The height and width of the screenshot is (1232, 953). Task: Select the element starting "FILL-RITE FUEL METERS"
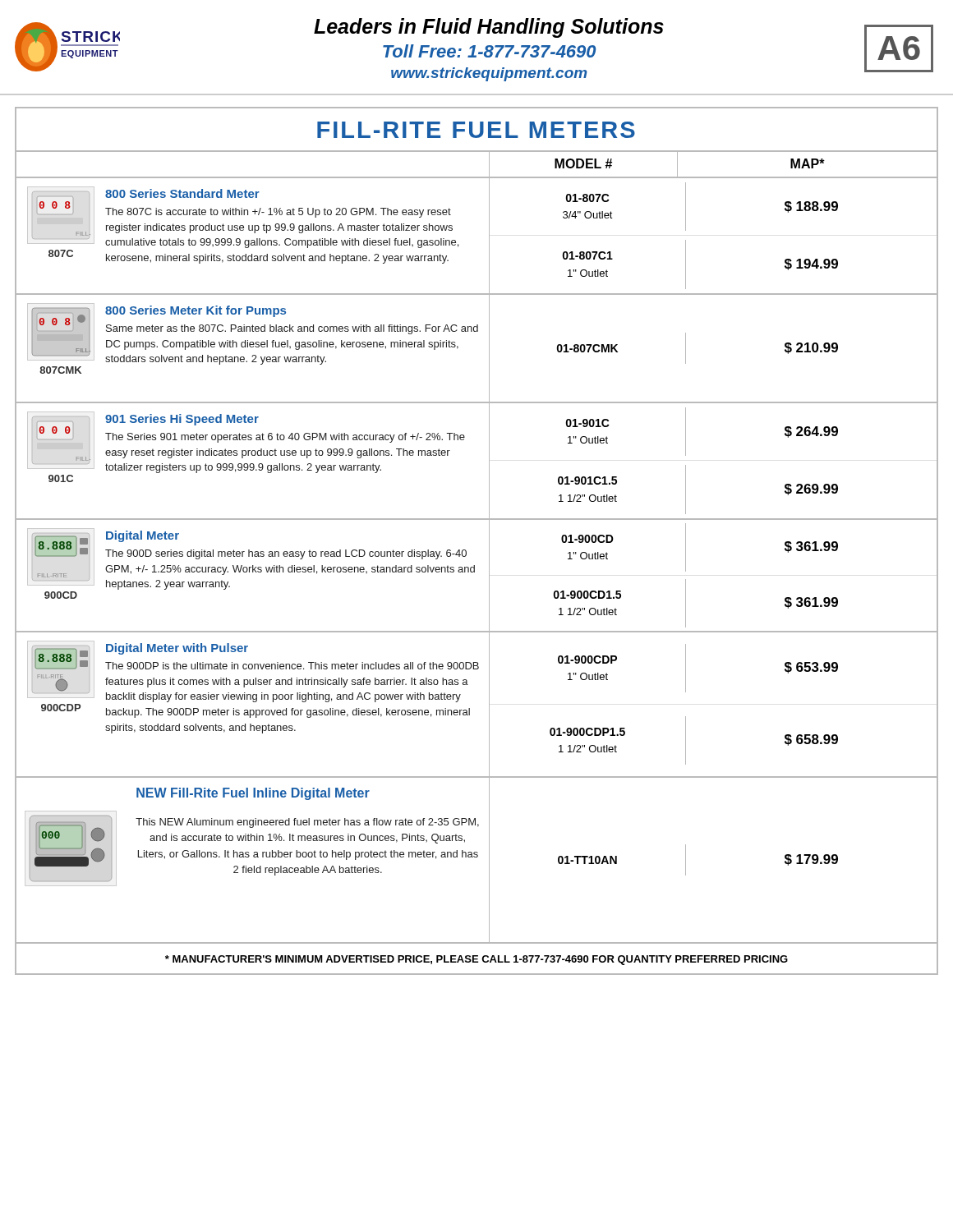point(476,130)
